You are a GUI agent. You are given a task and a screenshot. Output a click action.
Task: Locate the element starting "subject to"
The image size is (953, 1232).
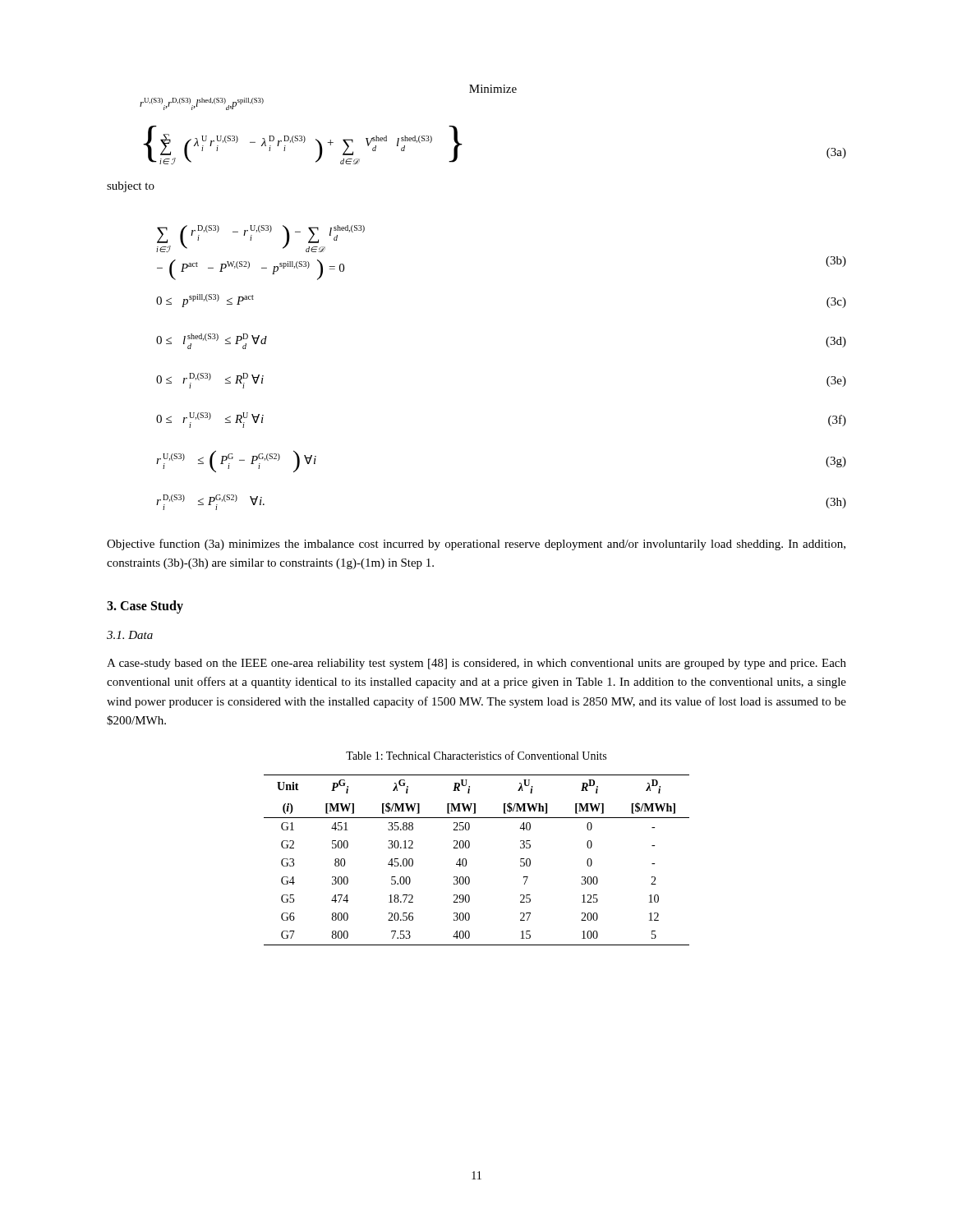pyautogui.click(x=131, y=185)
